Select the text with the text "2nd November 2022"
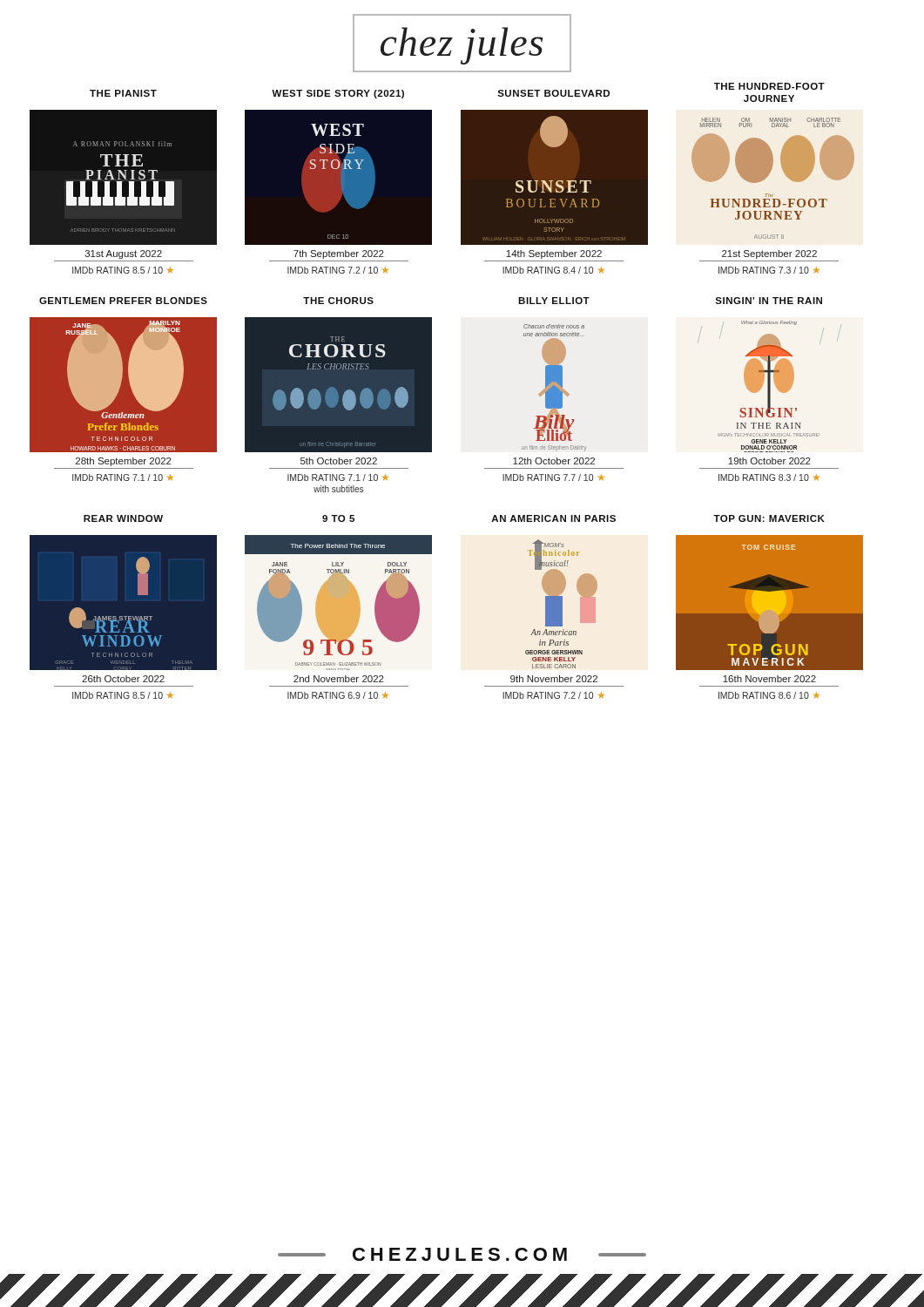 (339, 679)
